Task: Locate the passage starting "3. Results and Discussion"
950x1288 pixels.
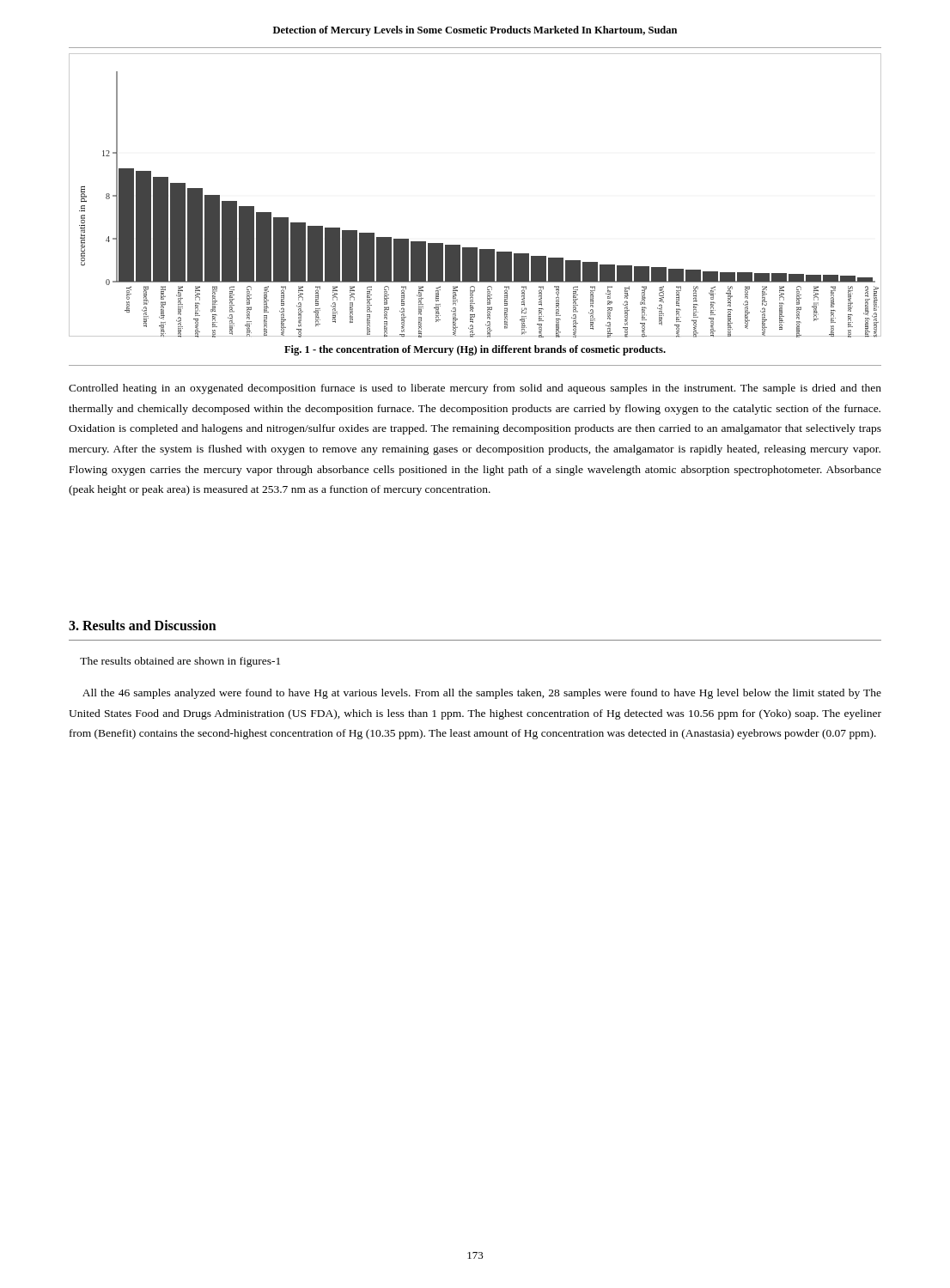Action: point(142,626)
